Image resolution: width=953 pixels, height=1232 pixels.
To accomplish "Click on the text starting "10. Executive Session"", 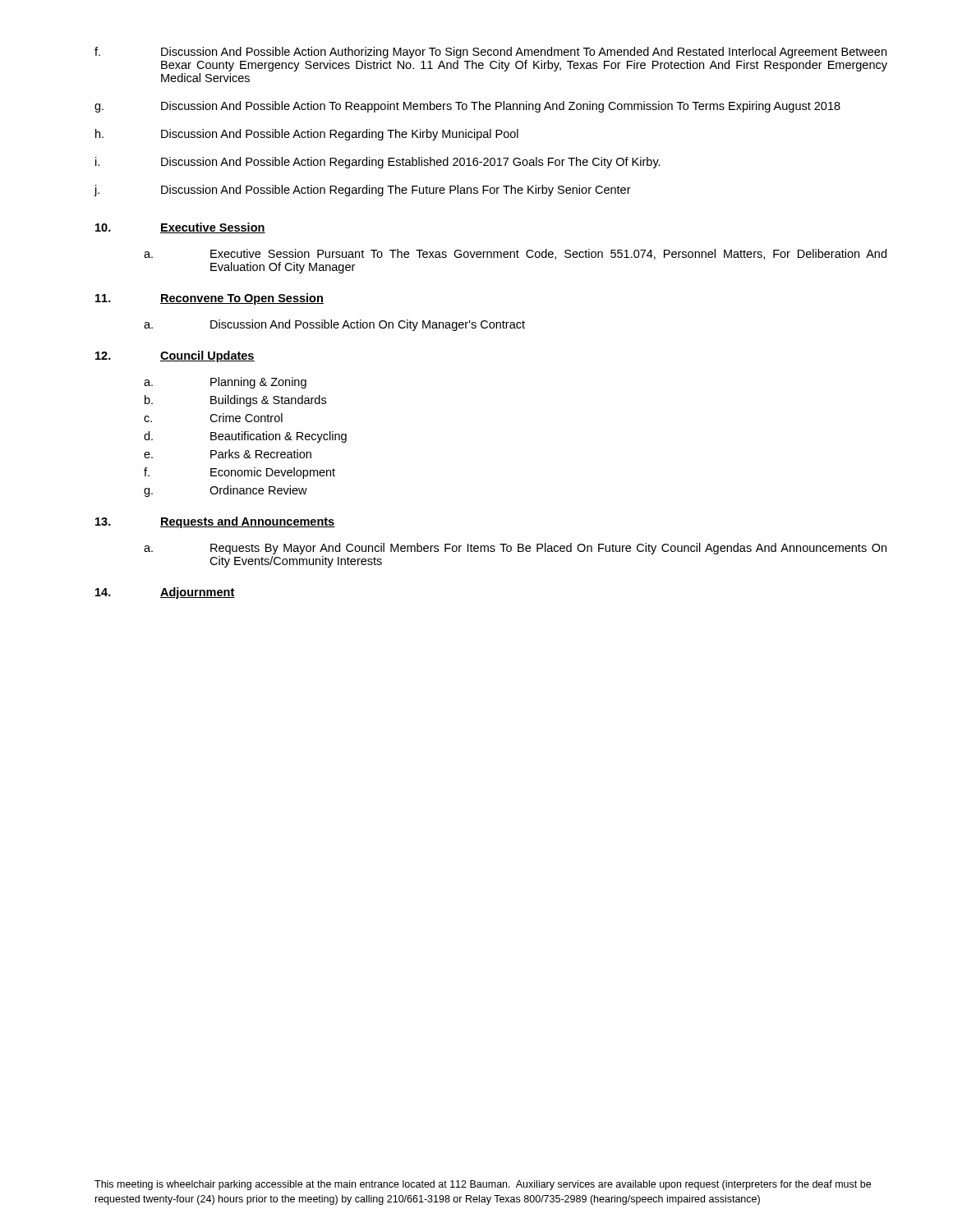I will (180, 227).
